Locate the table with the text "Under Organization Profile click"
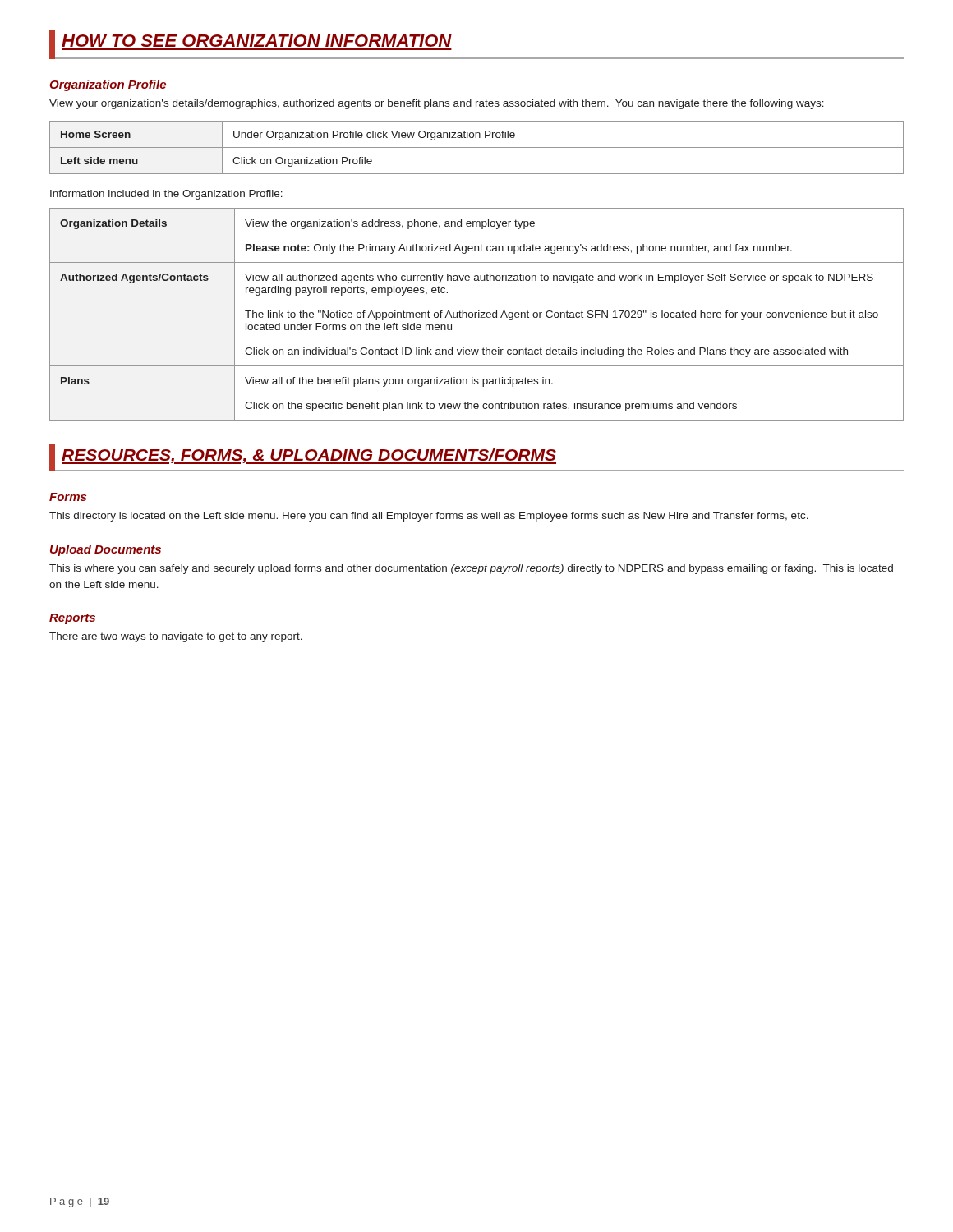The height and width of the screenshot is (1232, 953). click(x=476, y=148)
